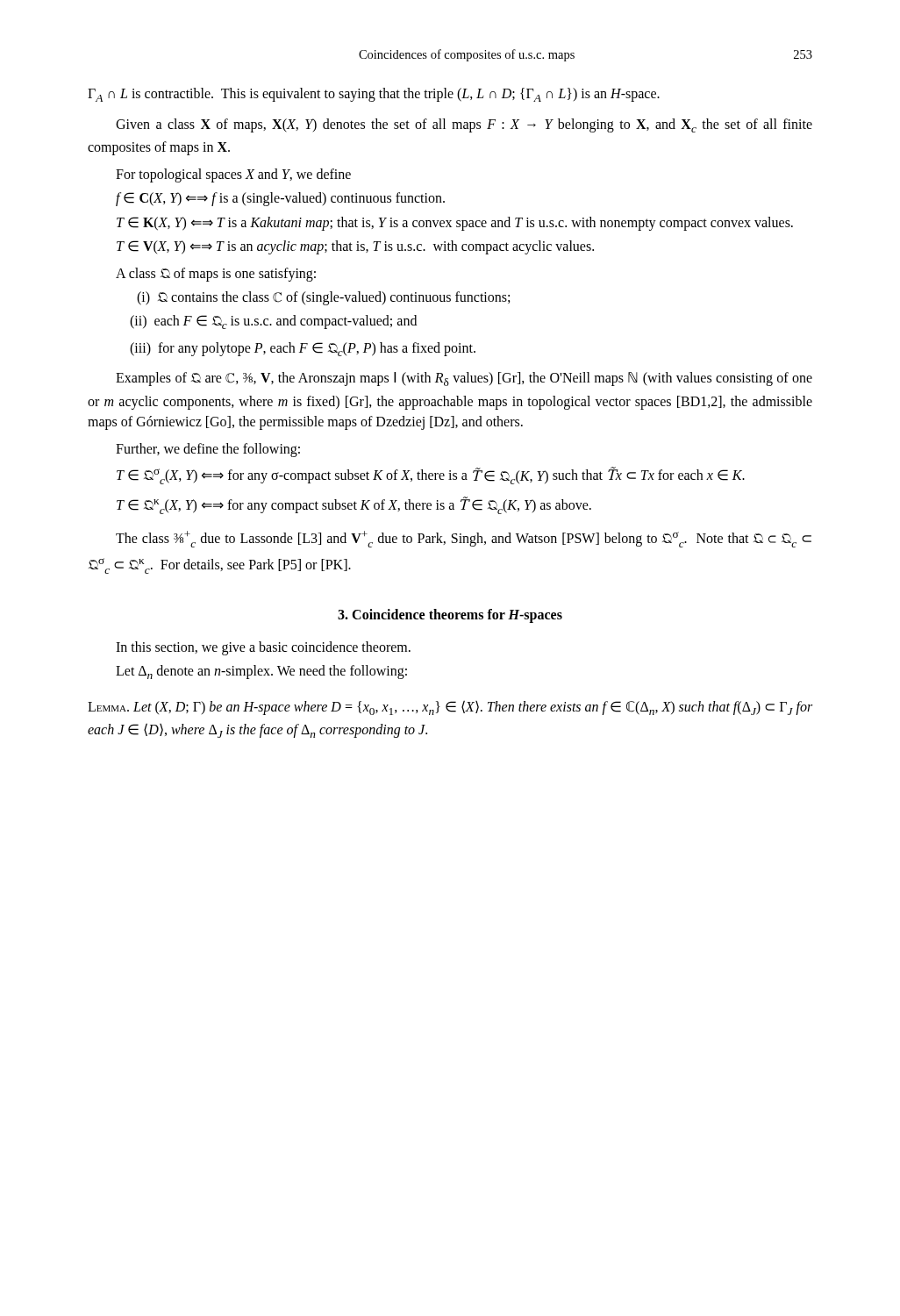This screenshot has width=900, height=1316.
Task: Locate the text block containing "f ∈ C(X,"
Action: [281, 198]
